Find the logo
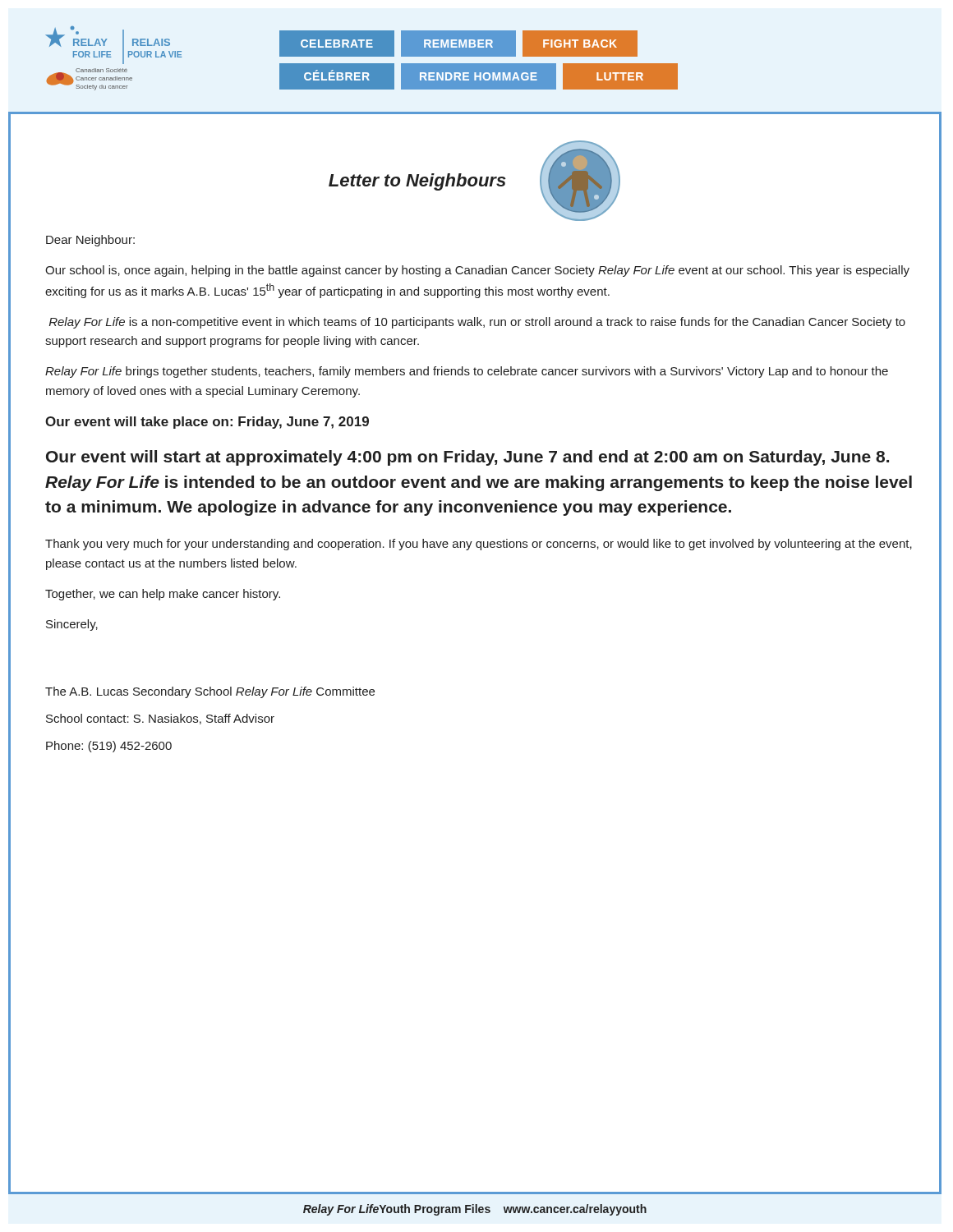The height and width of the screenshot is (1232, 953). point(131,60)
